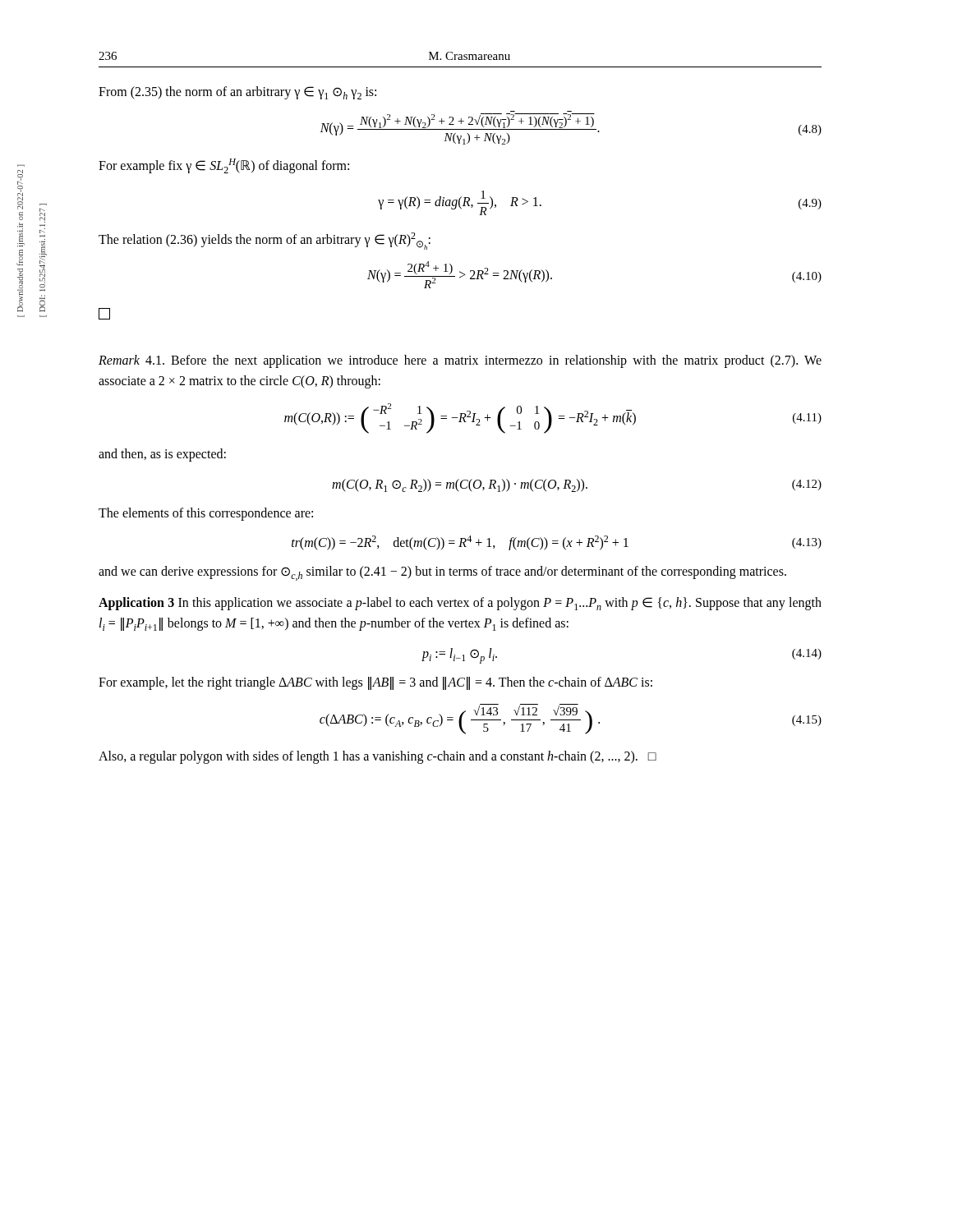Where does it say "pi := li−1 ⊙p li. (4.14)"?
The width and height of the screenshot is (953, 1232).
coord(460,653)
